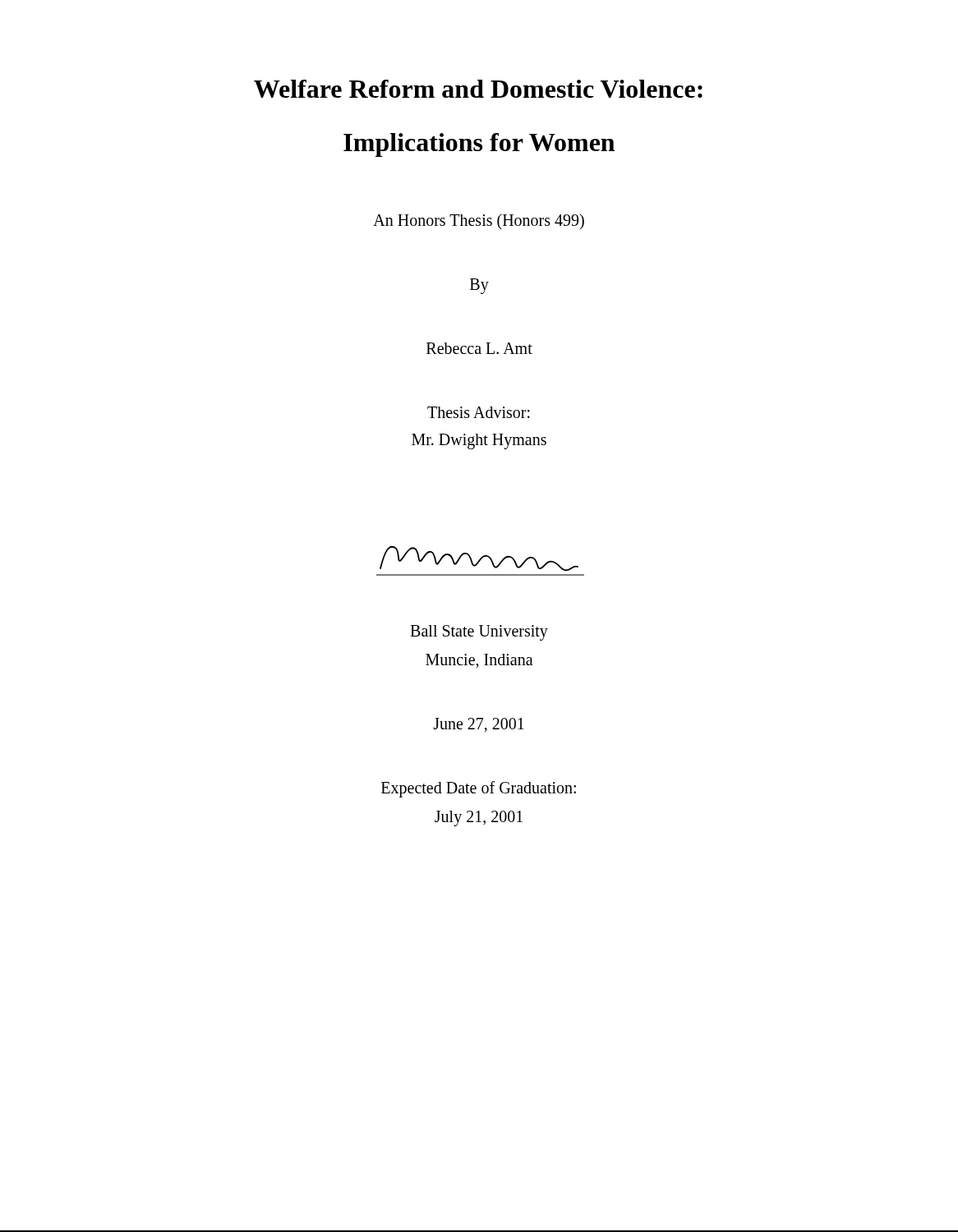Locate the block of text that opens with "An Honors Thesis (Honors"
This screenshot has width=958, height=1232.
[x=479, y=220]
